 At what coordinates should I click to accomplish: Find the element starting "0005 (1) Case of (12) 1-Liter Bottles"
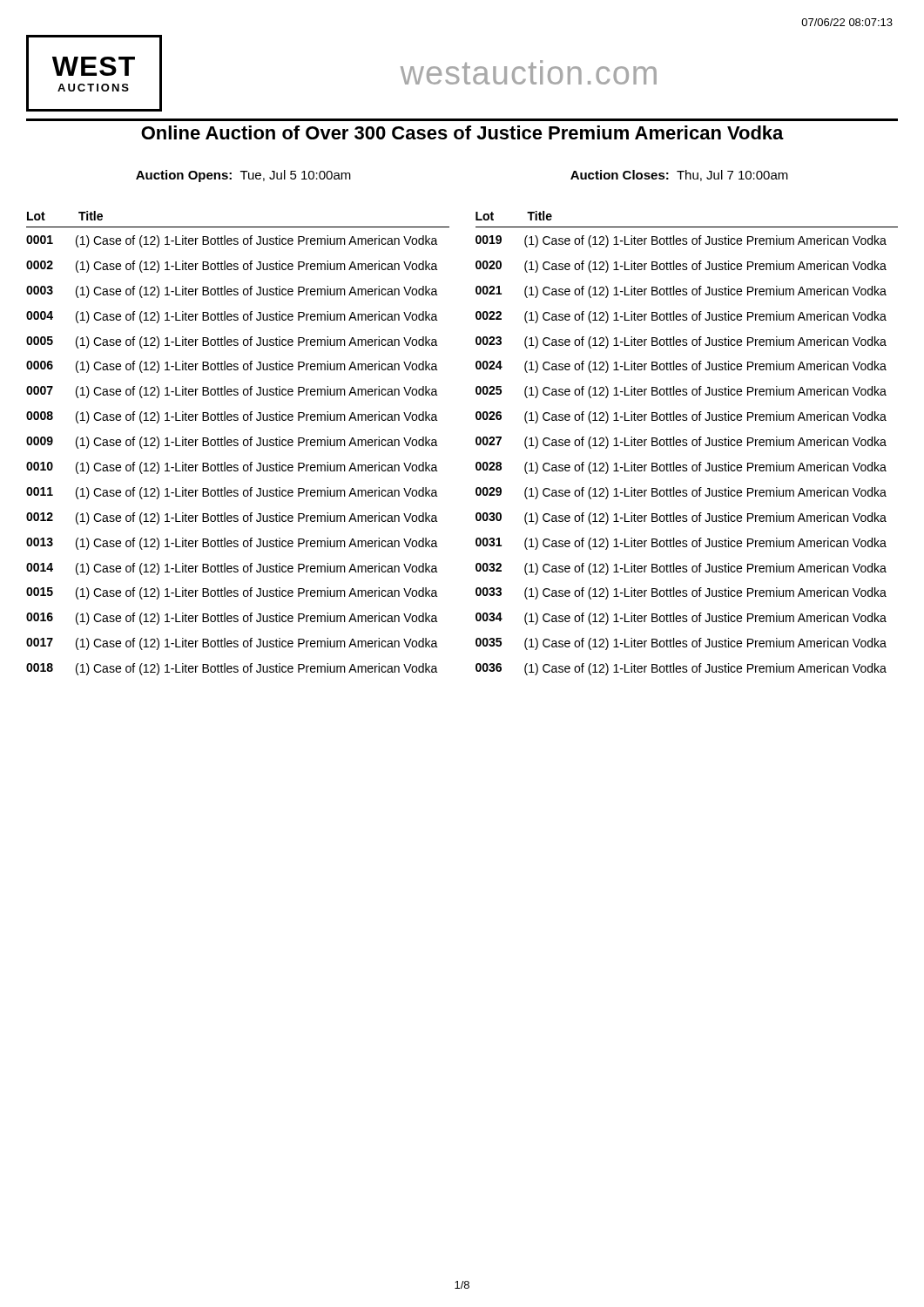tap(232, 342)
